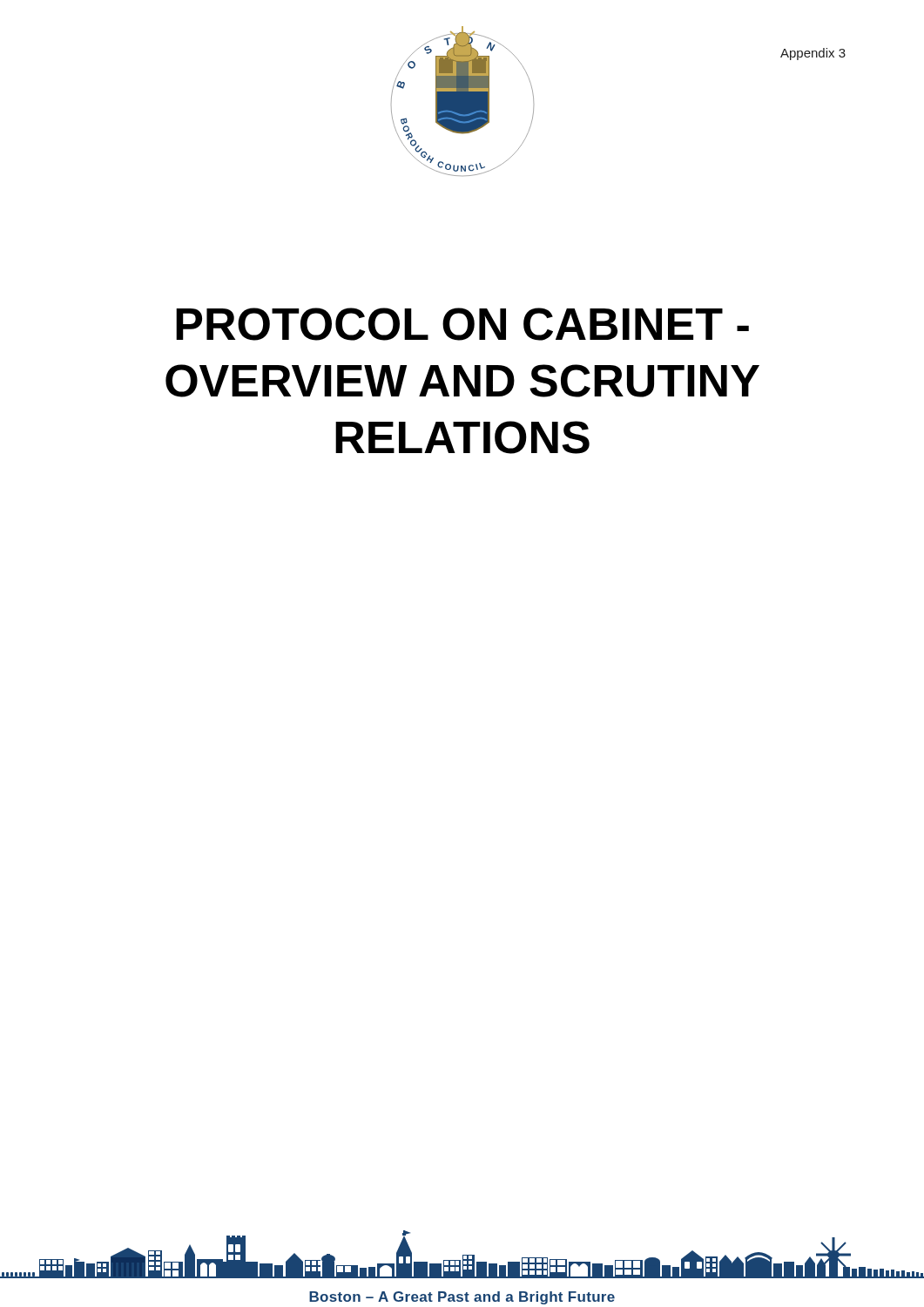The image size is (924, 1307).
Task: Locate the text "Appendix 3"
Action: coord(813,53)
